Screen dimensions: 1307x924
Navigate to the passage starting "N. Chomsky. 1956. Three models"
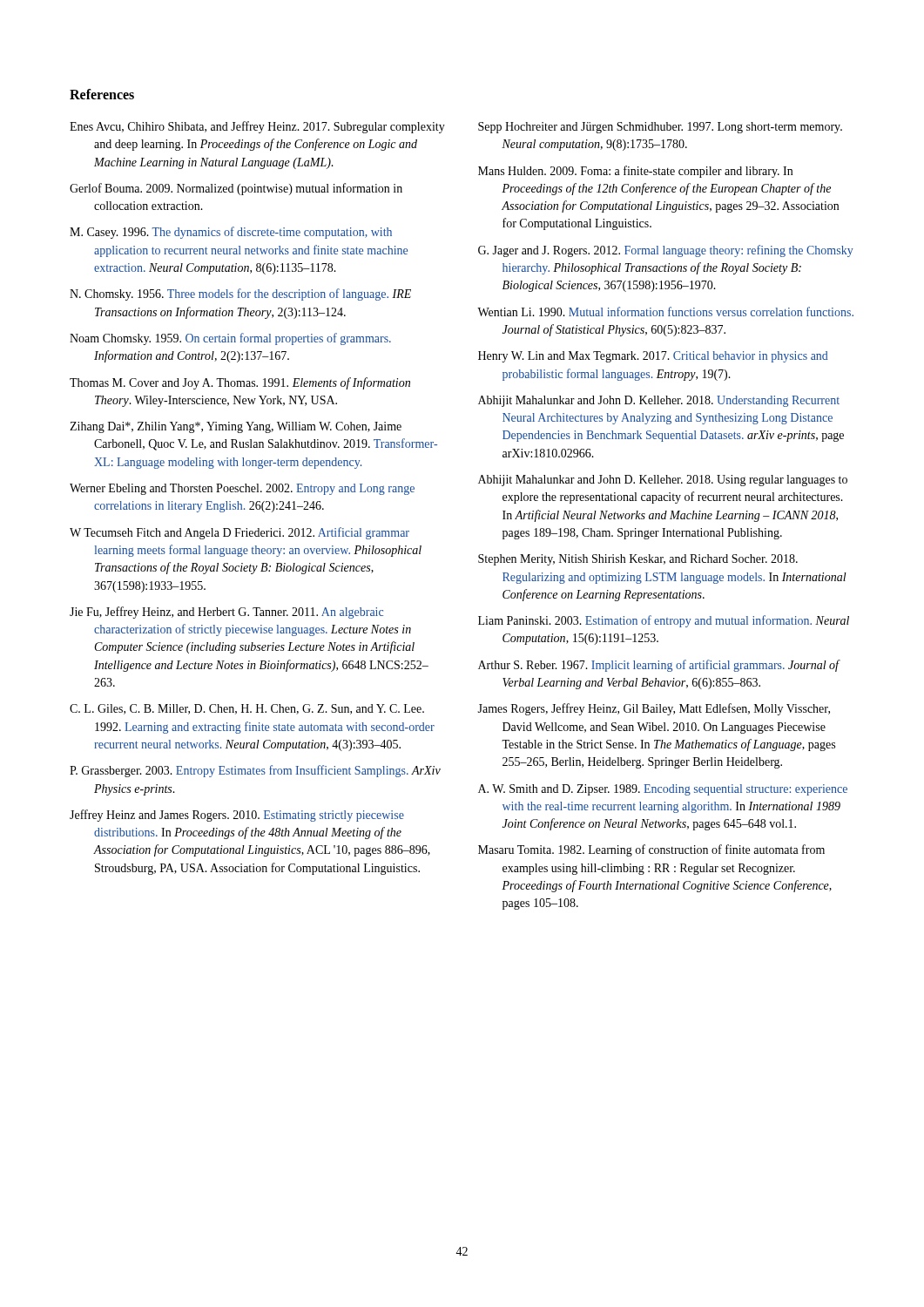(x=241, y=303)
